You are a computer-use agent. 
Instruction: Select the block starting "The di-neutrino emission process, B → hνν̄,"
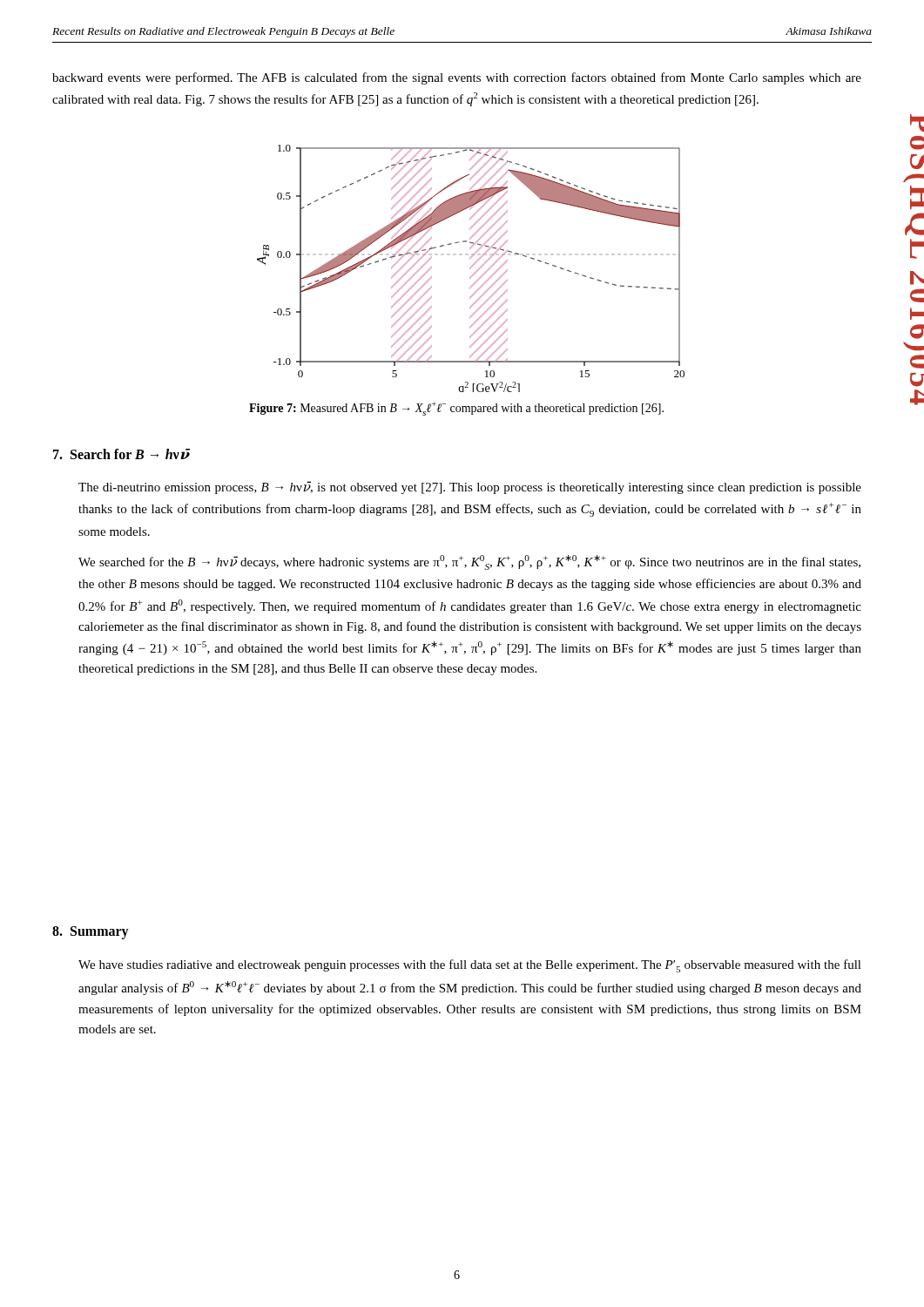coord(470,578)
